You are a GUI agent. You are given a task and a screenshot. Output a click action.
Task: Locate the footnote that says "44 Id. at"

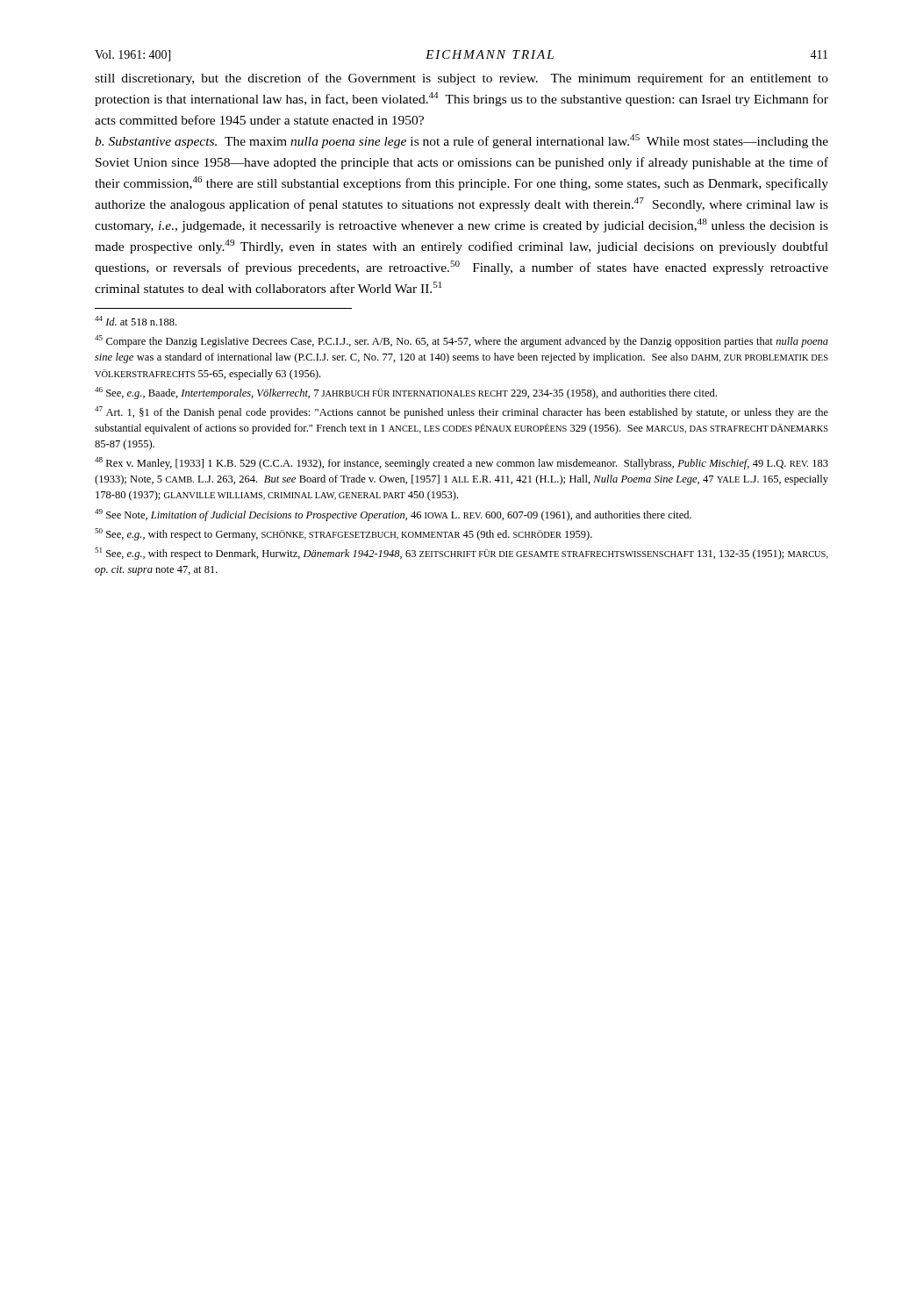(136, 321)
